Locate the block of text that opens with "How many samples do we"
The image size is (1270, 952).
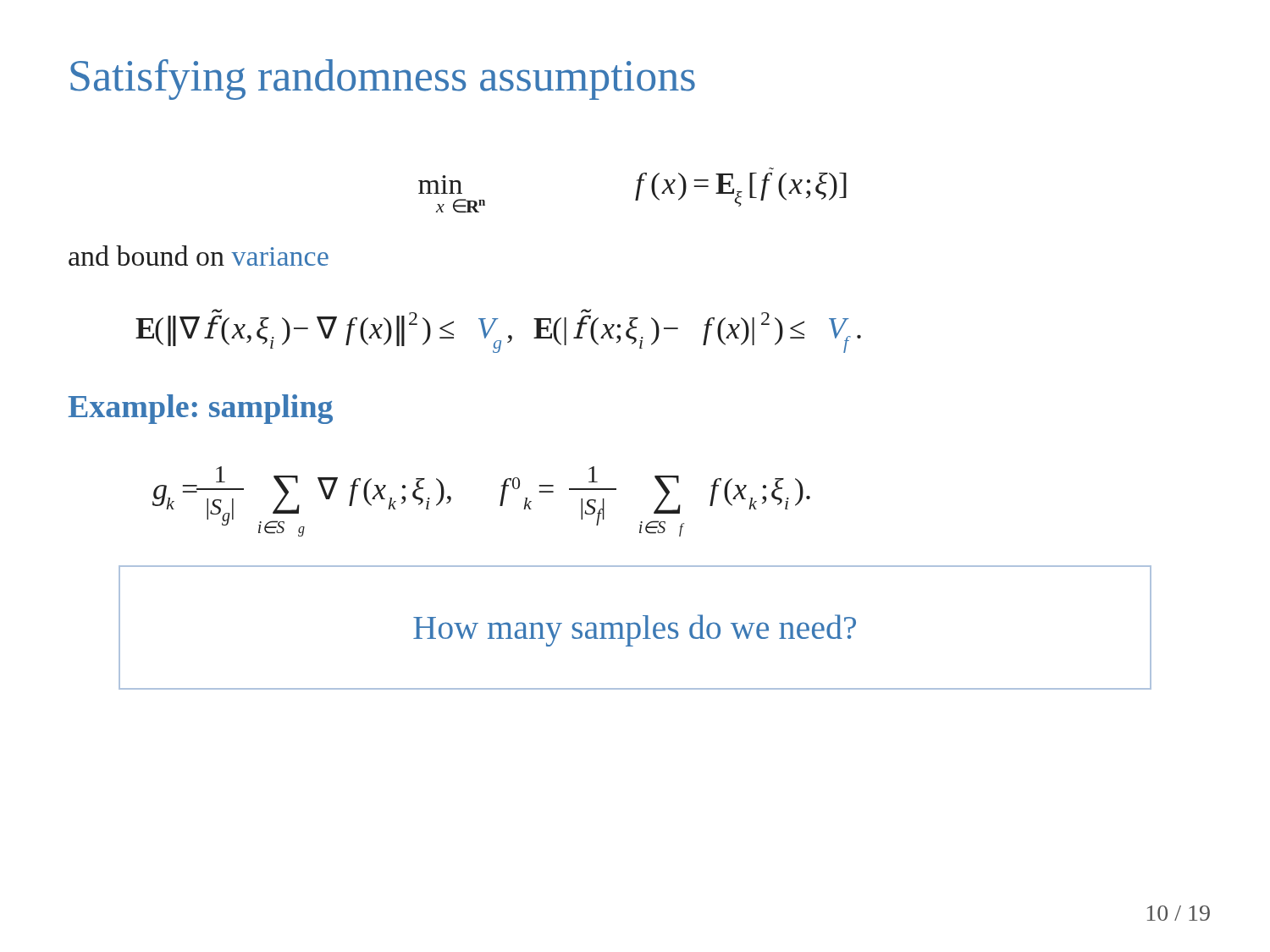[635, 627]
